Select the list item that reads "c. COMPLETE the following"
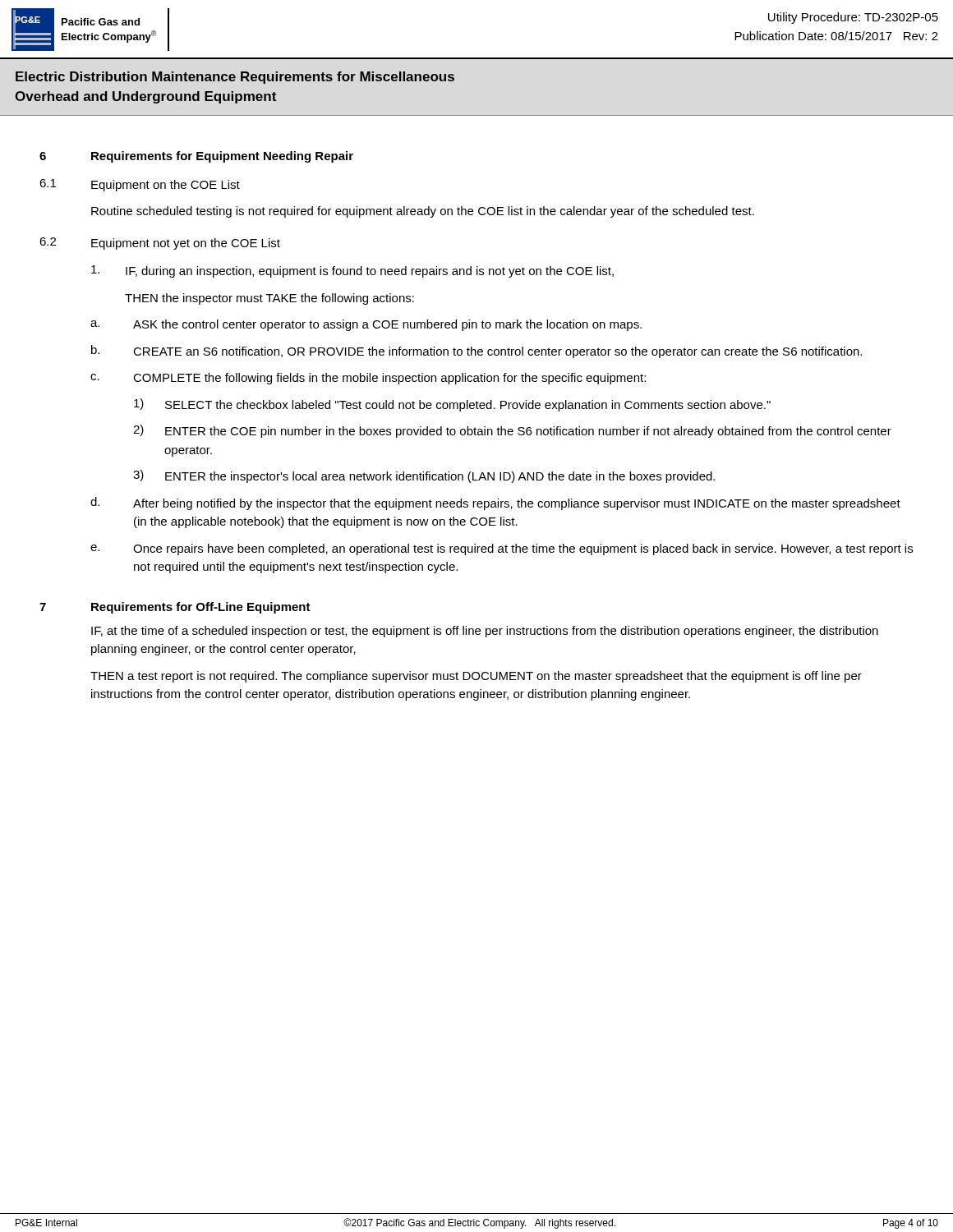This screenshot has height=1232, width=953. pyautogui.click(x=502, y=378)
